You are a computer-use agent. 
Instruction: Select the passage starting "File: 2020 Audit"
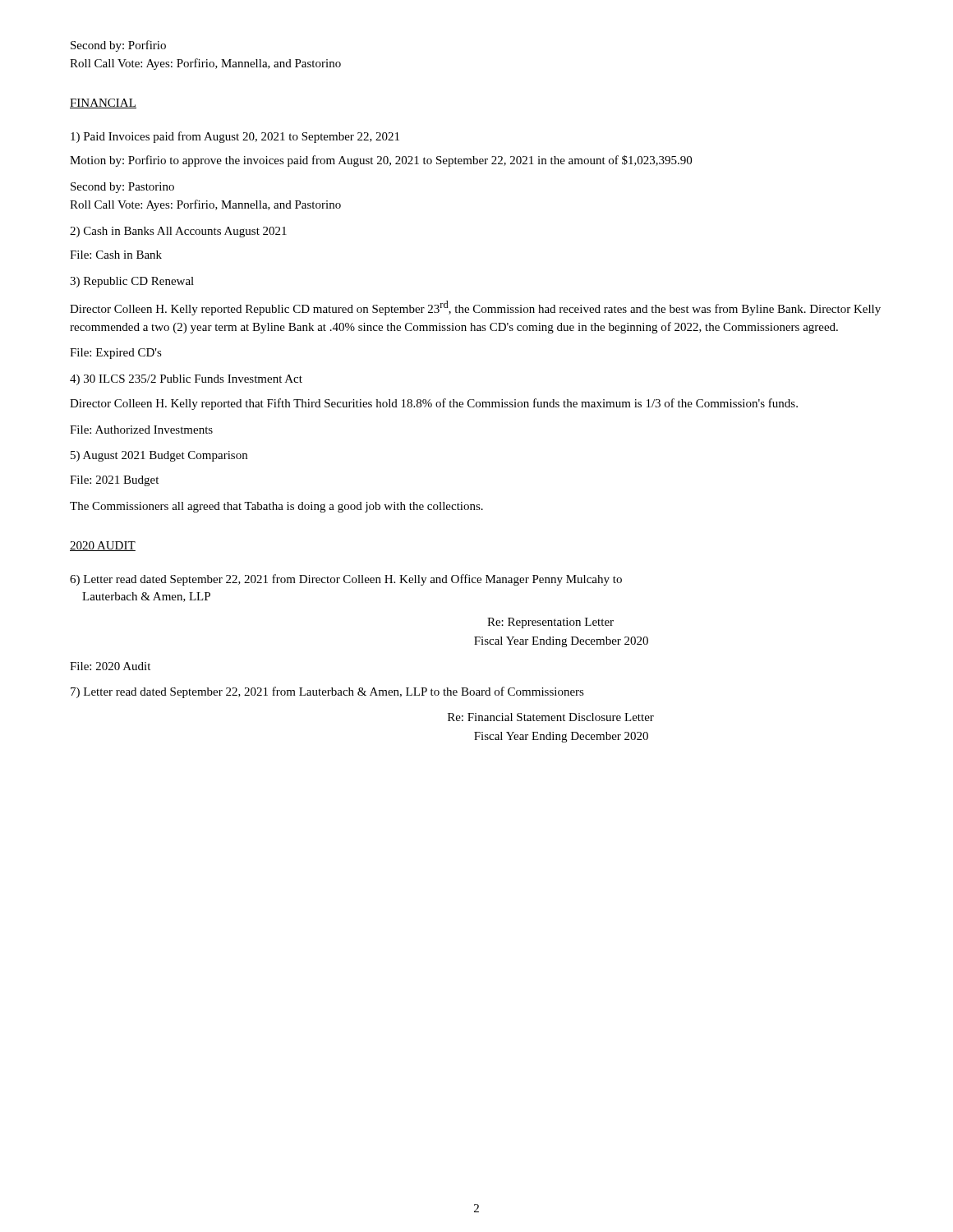[110, 666]
